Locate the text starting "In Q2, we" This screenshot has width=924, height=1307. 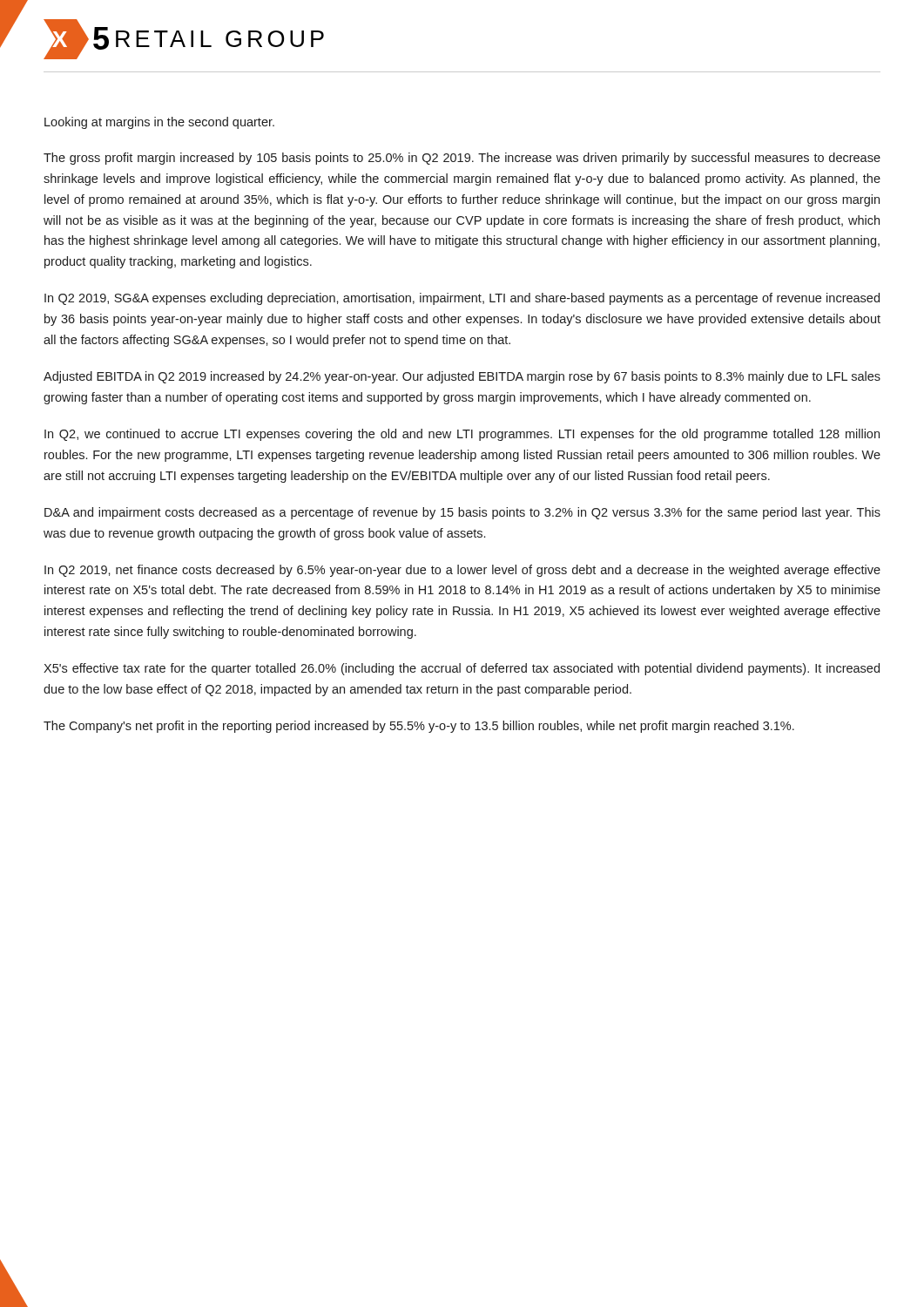[462, 455]
